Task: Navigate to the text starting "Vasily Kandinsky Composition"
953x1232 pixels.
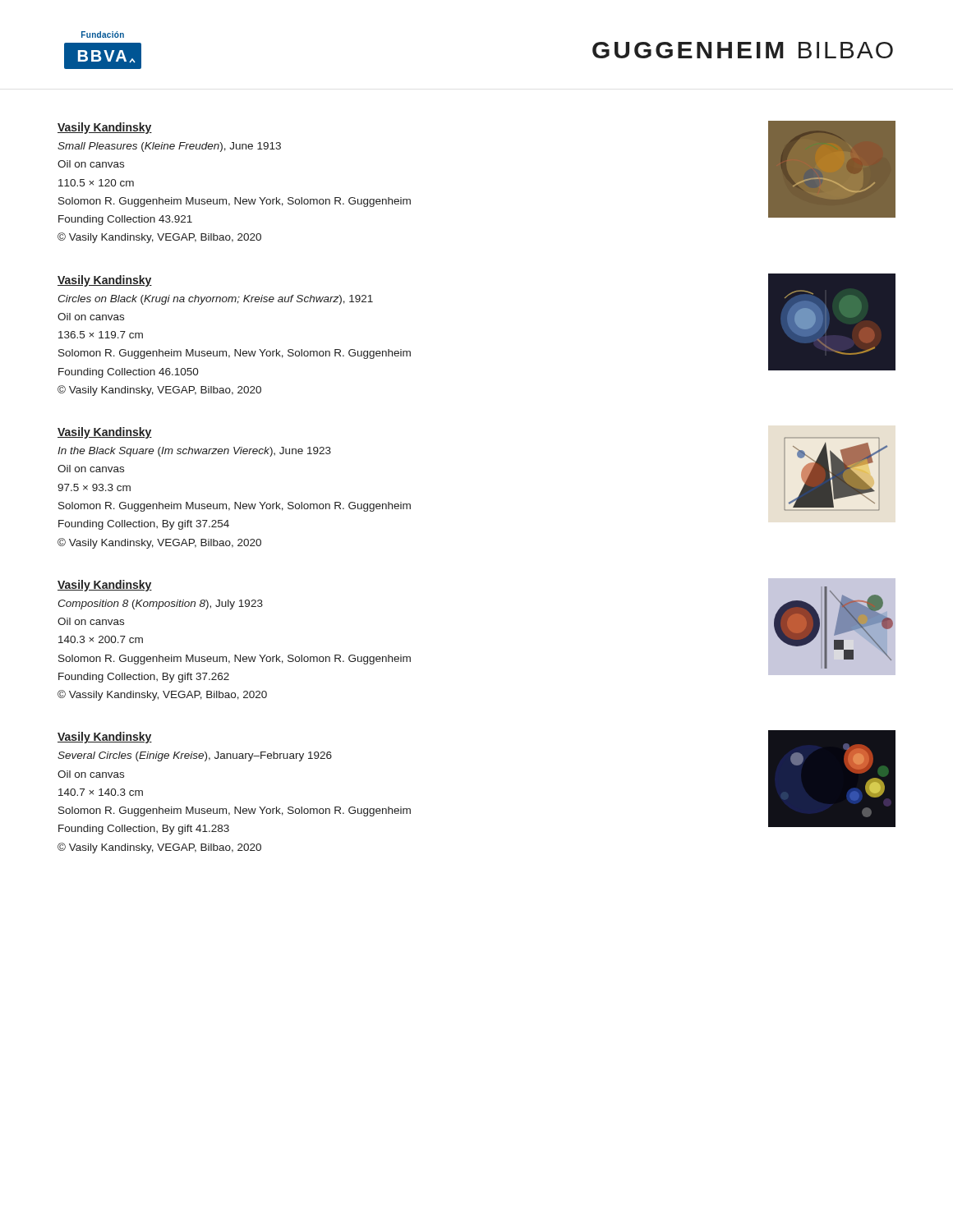Action: (x=262, y=607)
